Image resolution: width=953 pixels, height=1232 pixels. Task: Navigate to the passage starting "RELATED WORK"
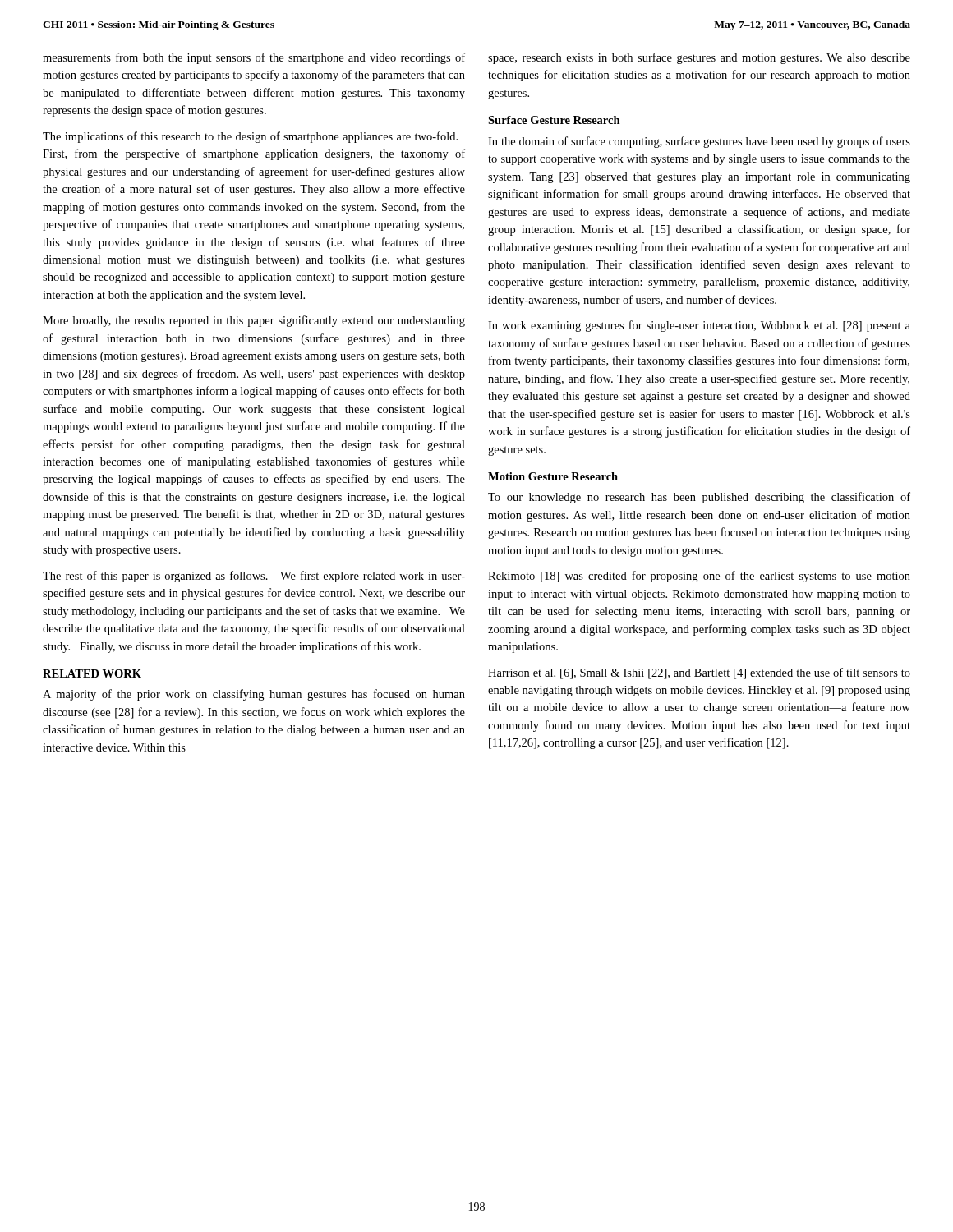[92, 673]
